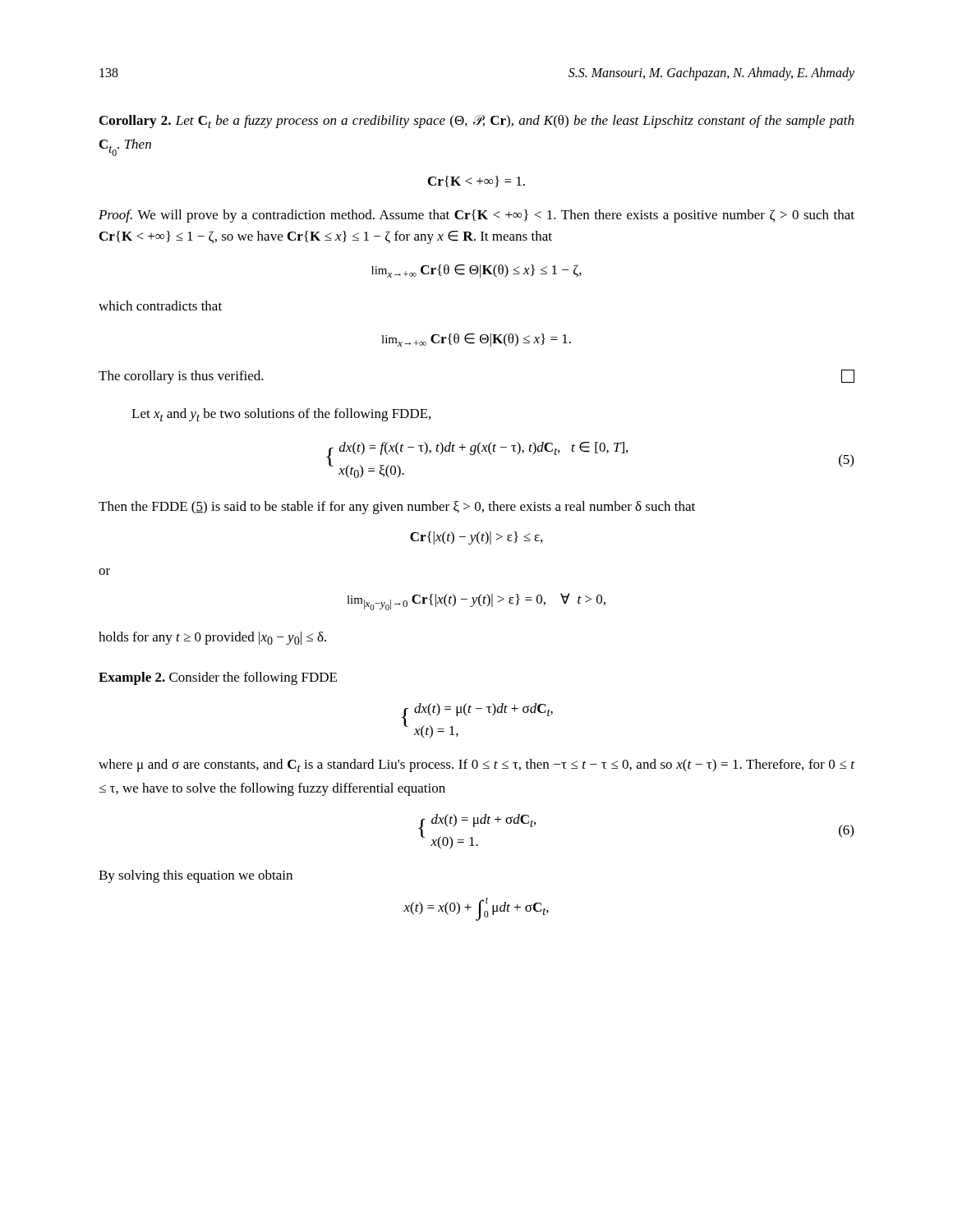Click the passage that begins "where μ and σ are constants, and"
Viewport: 953px width, 1232px height.
(476, 776)
